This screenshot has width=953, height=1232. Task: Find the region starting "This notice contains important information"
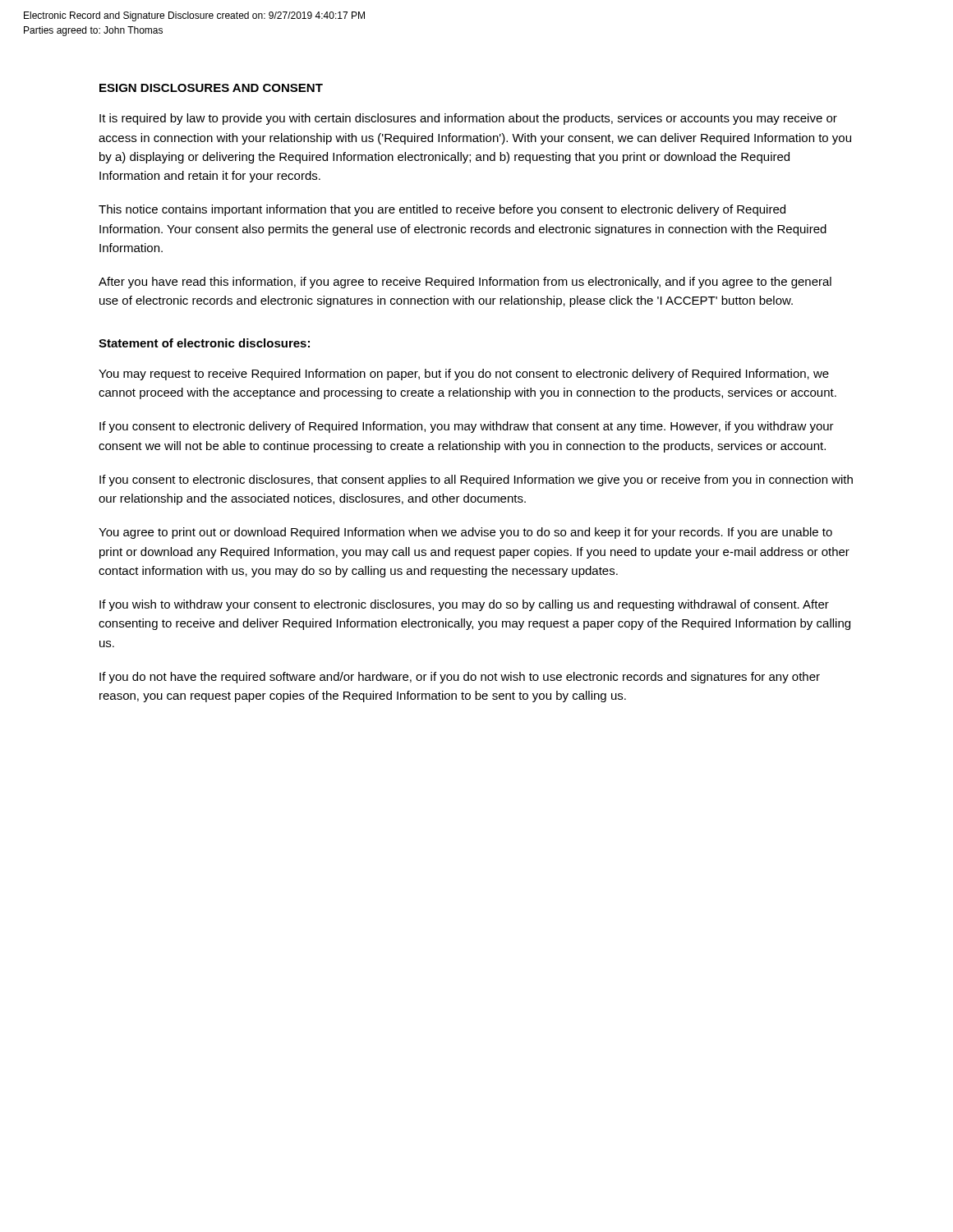tap(463, 228)
